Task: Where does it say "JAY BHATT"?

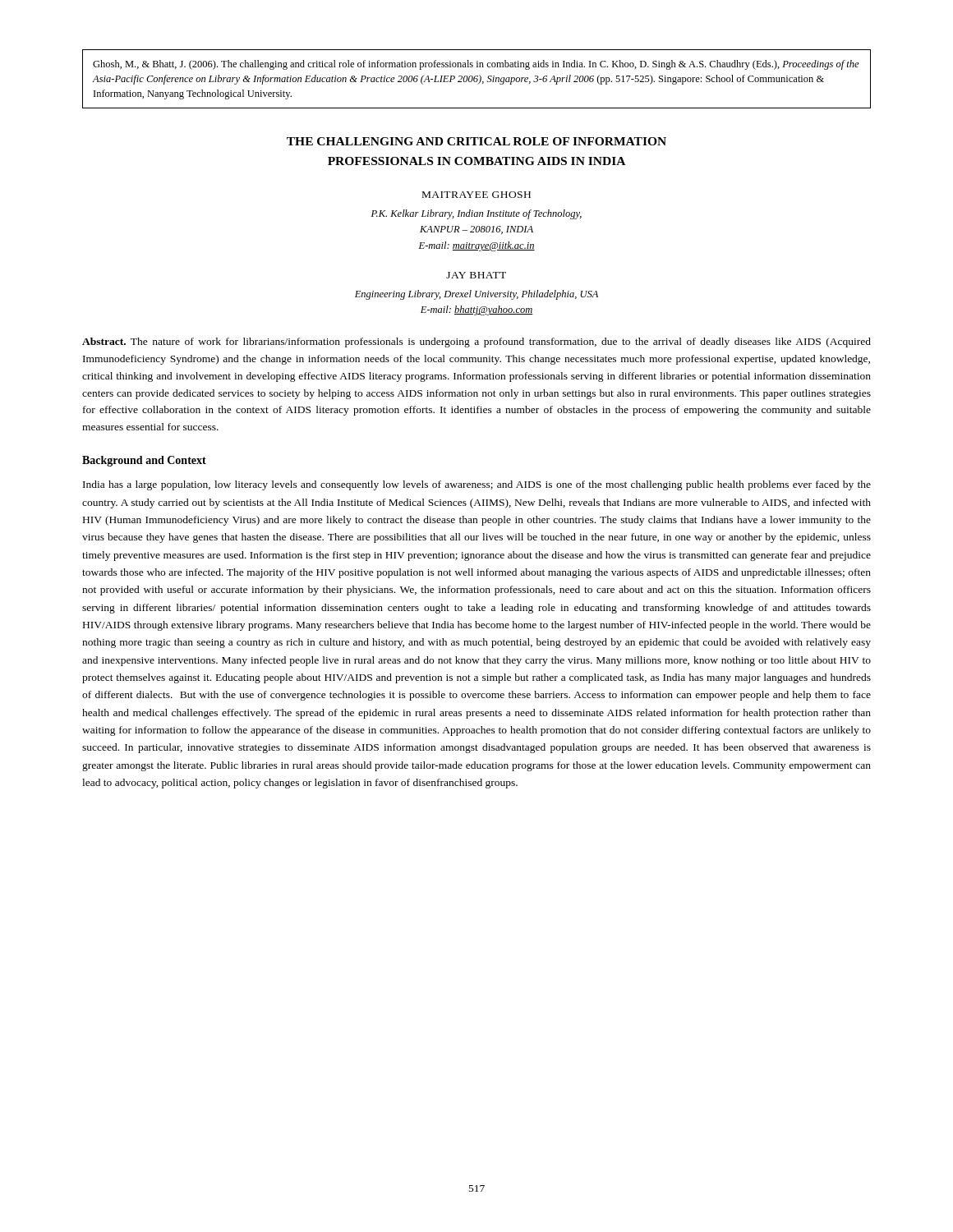Action: pos(476,275)
